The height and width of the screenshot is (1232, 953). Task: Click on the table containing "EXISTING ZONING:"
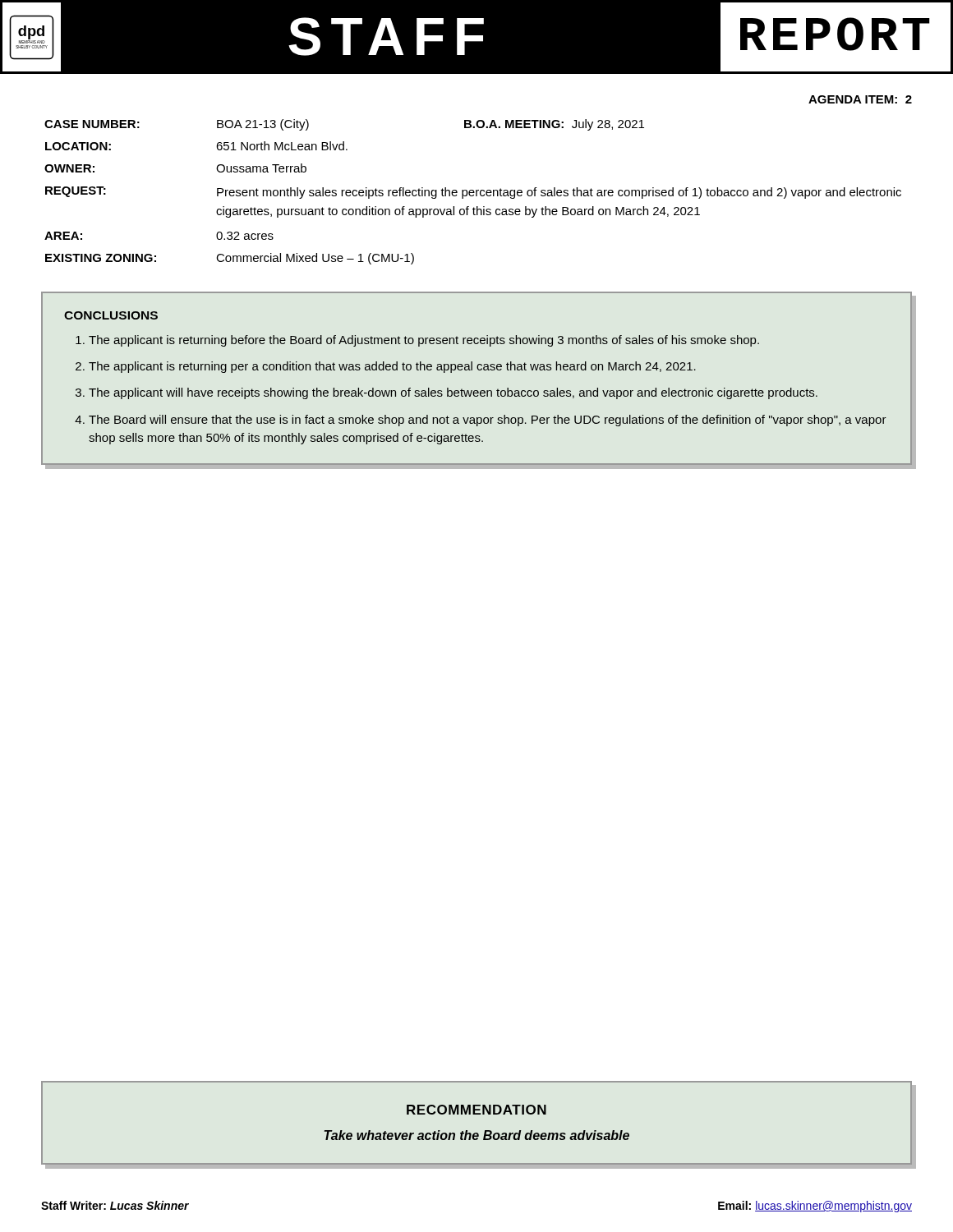click(x=476, y=191)
